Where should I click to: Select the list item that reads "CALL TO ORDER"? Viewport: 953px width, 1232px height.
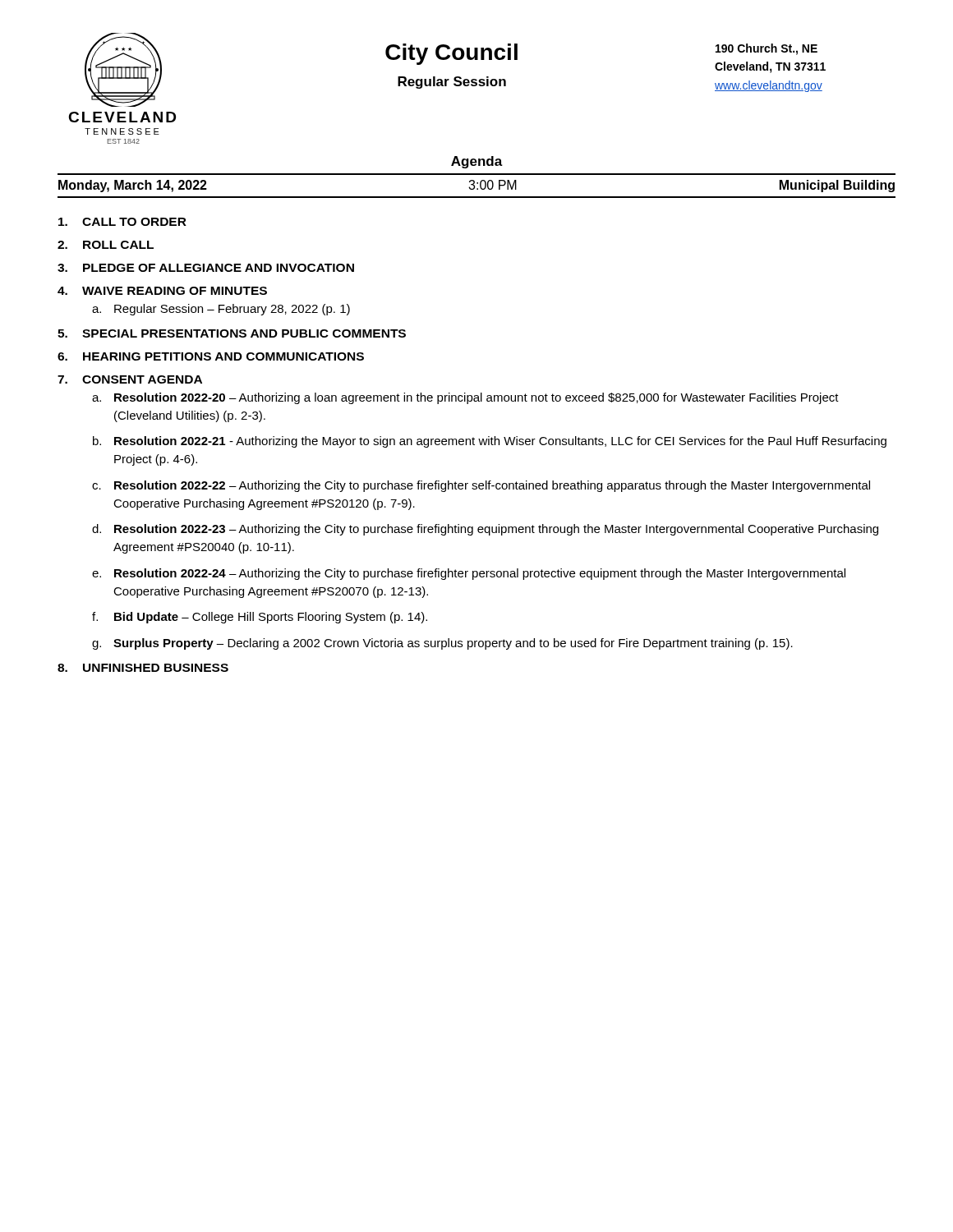click(122, 222)
